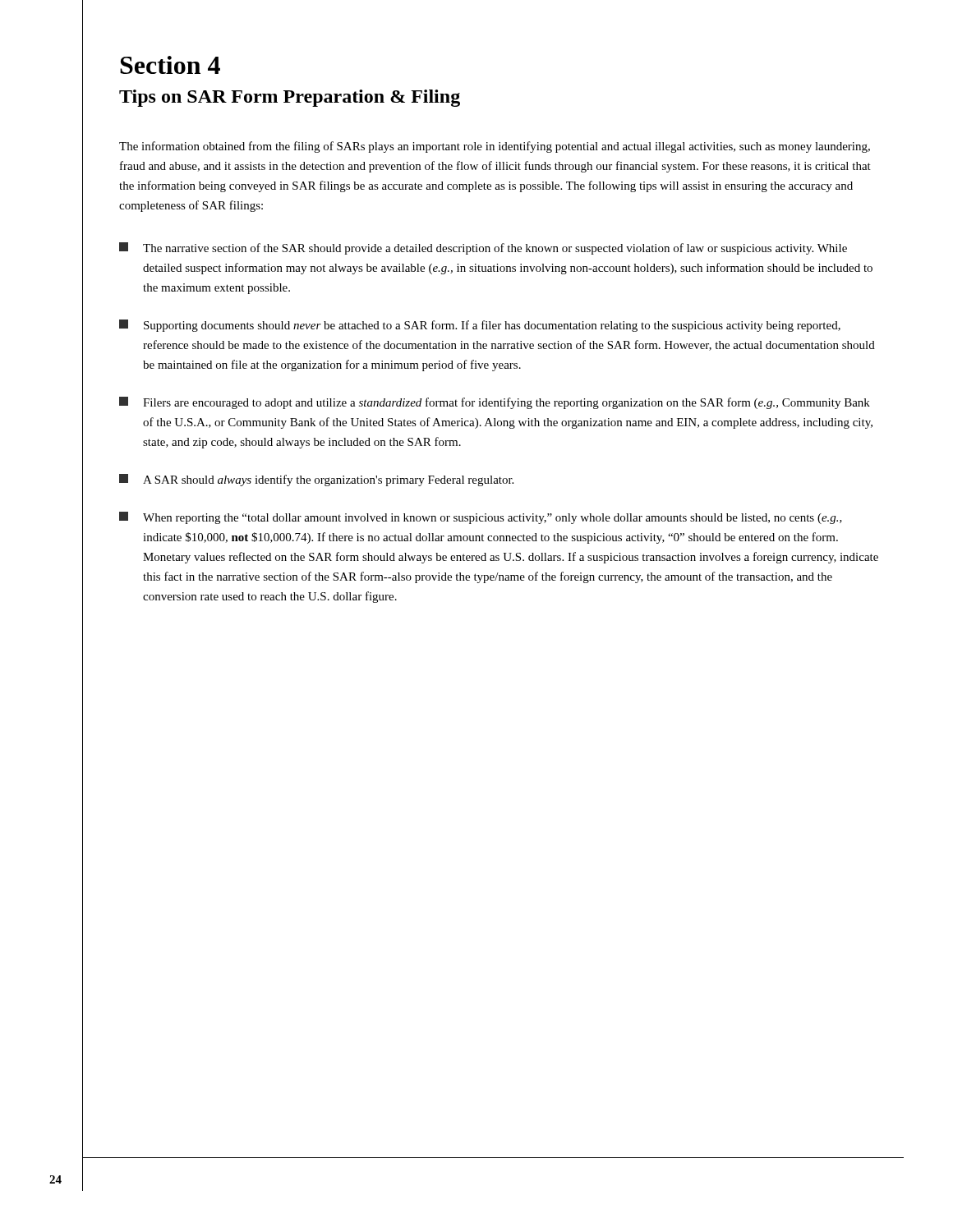
Task: Navigate to the region starting "When reporting the “total dollar"
Action: point(499,556)
